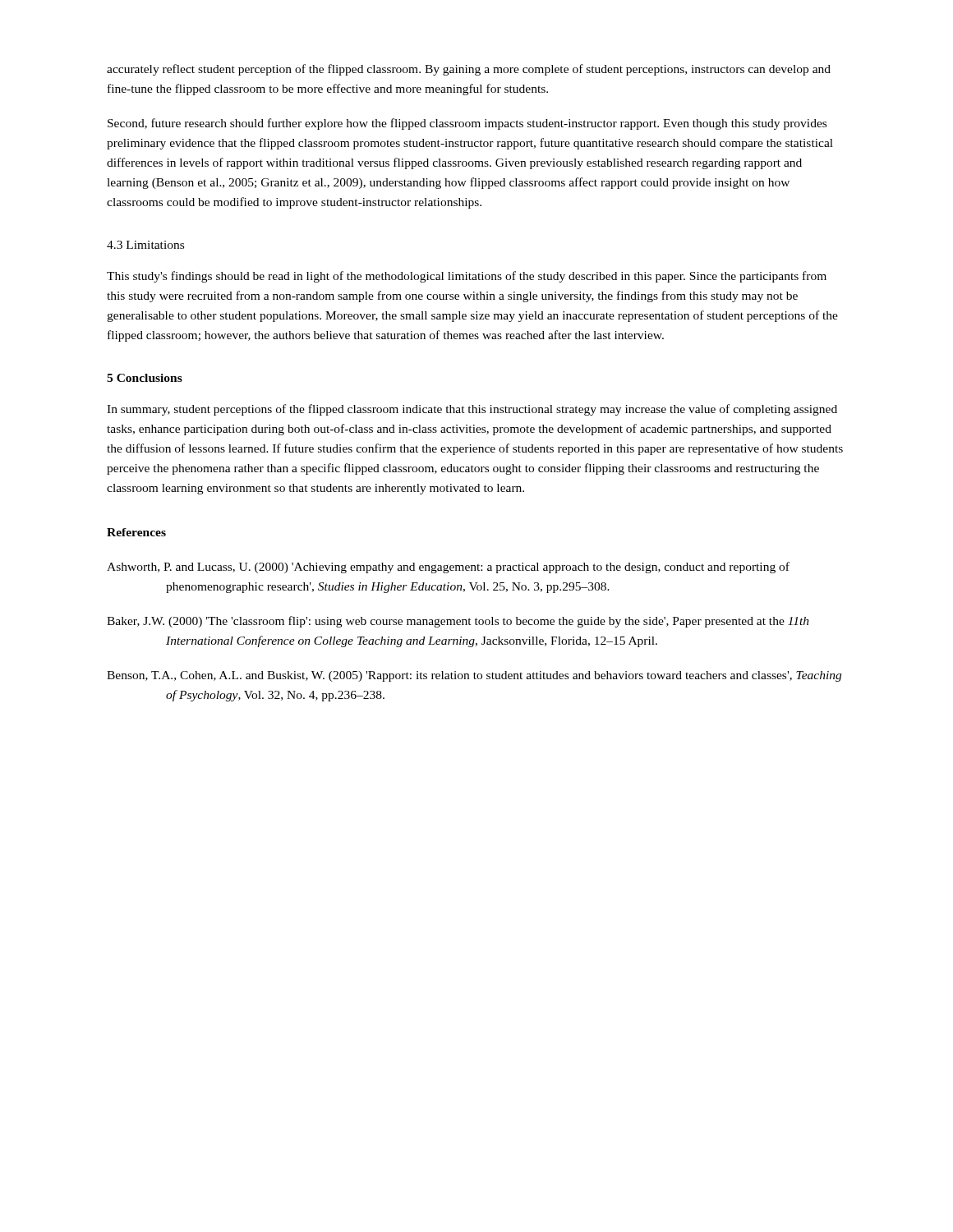Viewport: 953px width, 1232px height.
Task: Click on the block starting "This study's findings should be"
Action: point(472,305)
